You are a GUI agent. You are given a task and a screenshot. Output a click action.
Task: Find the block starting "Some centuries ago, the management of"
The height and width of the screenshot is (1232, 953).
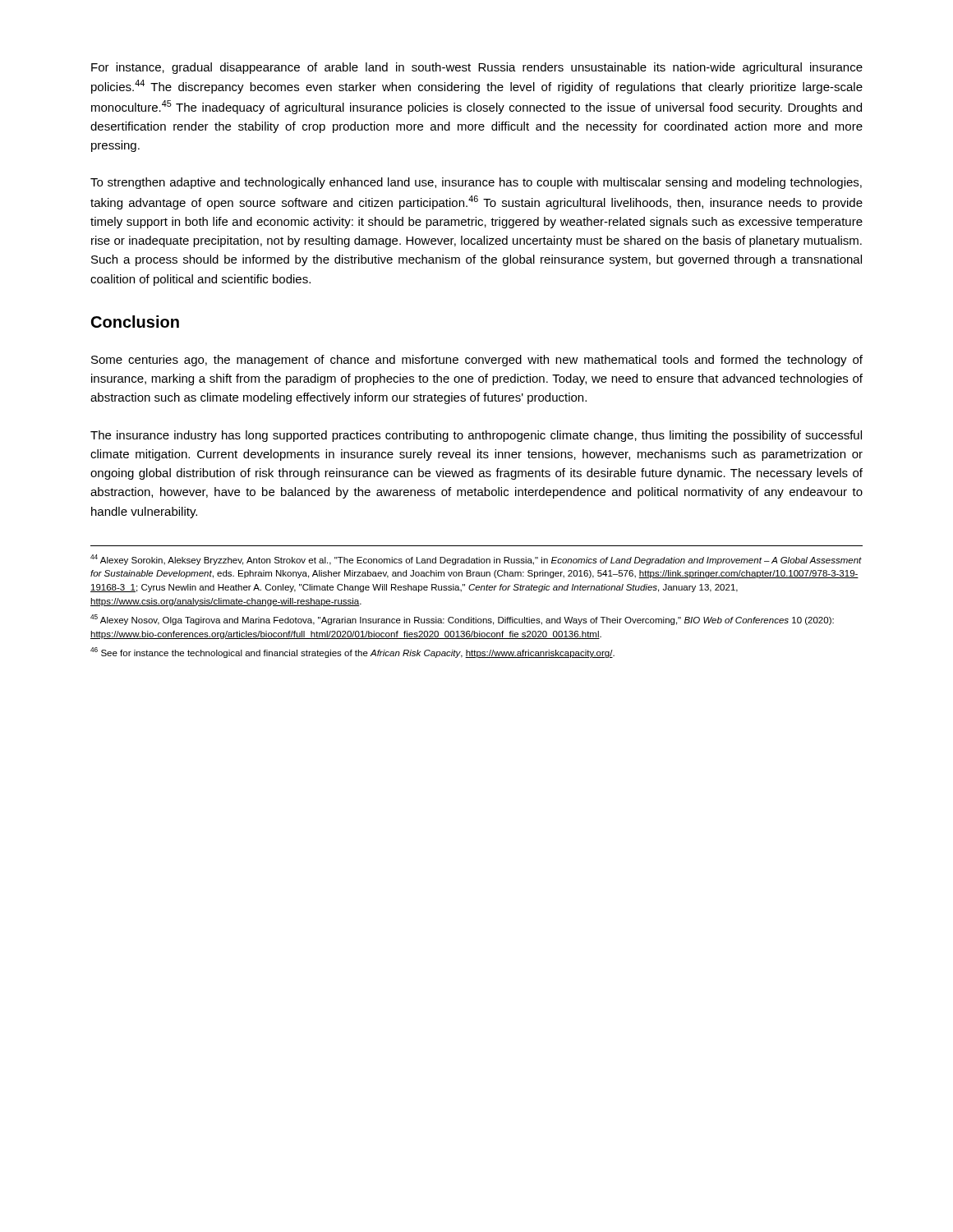(476, 378)
